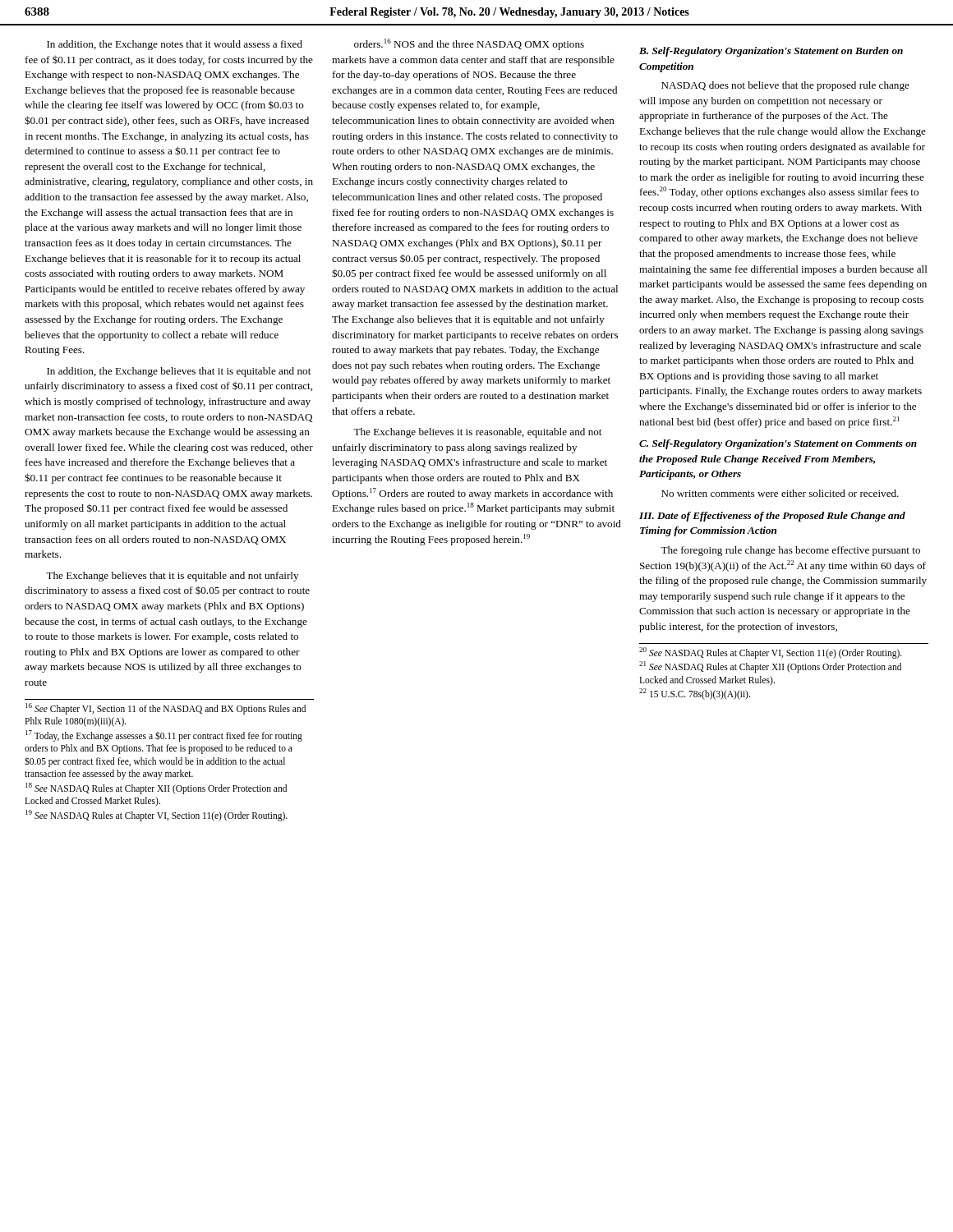This screenshot has height=1232, width=953.
Task: Locate the passage starting "19 See NASDAQ Rules at Chapter VI,"
Action: (x=156, y=815)
